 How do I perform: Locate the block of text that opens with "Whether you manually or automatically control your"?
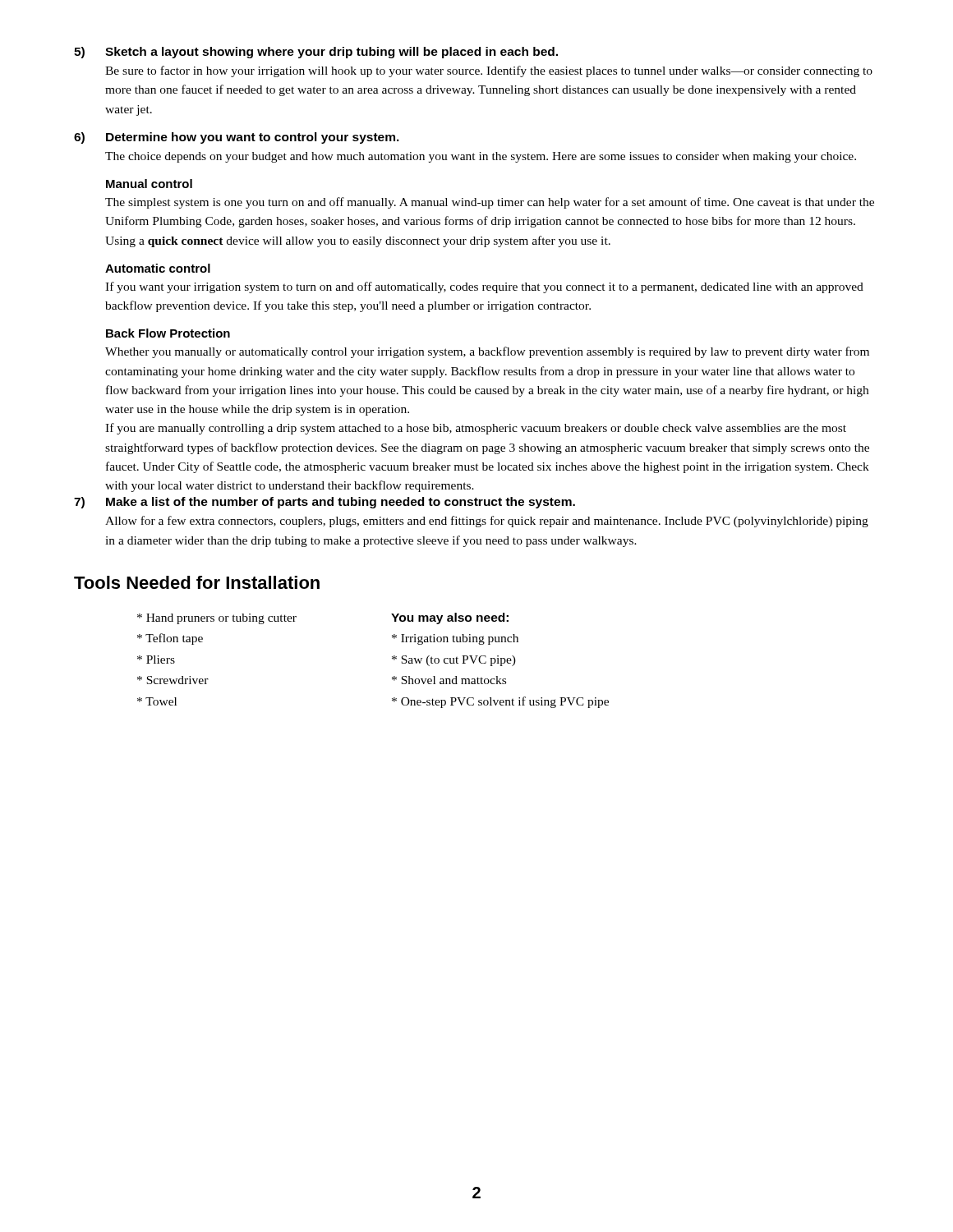[492, 418]
